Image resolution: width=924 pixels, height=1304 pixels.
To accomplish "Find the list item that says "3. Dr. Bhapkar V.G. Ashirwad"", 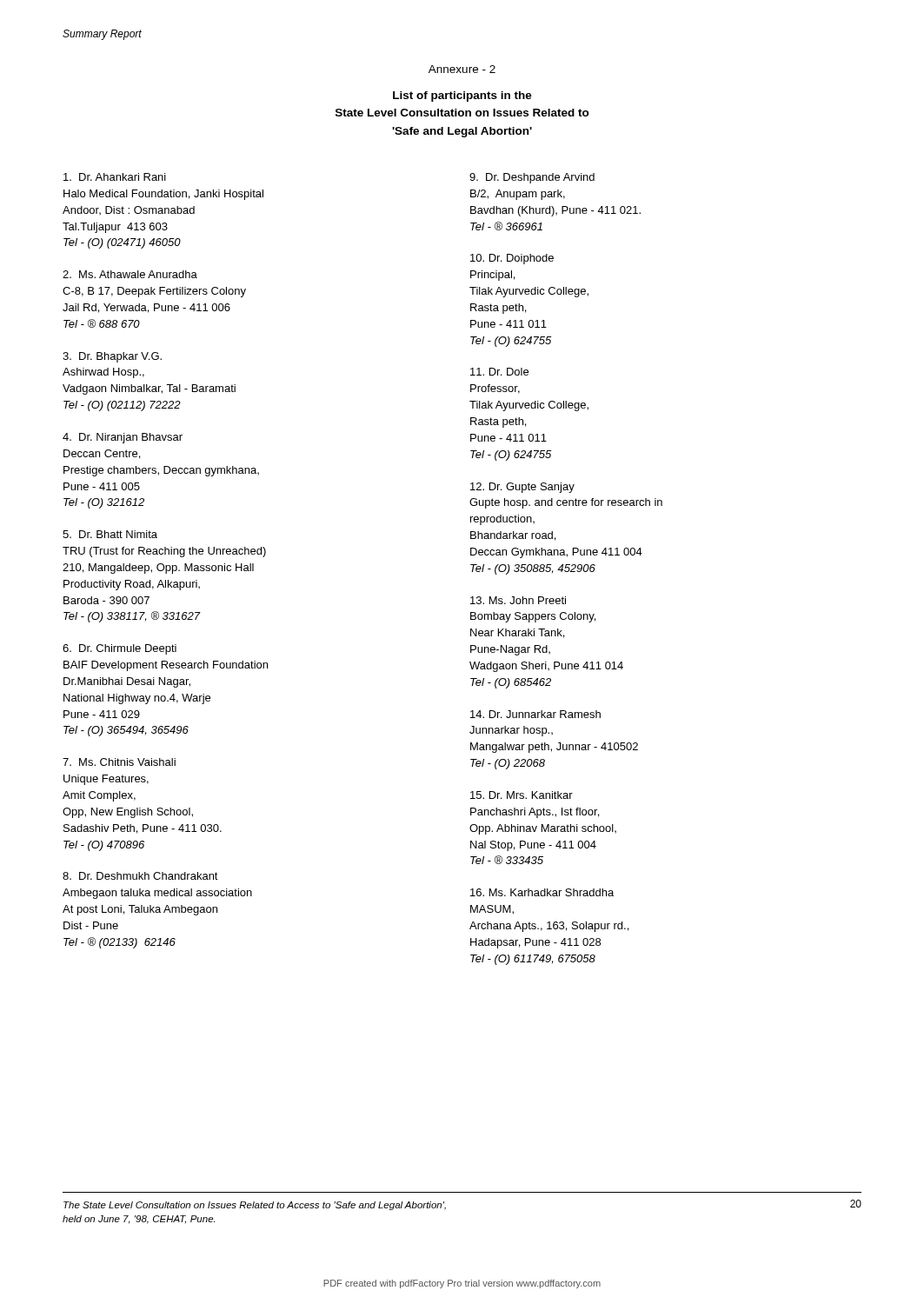I will [112, 357].
